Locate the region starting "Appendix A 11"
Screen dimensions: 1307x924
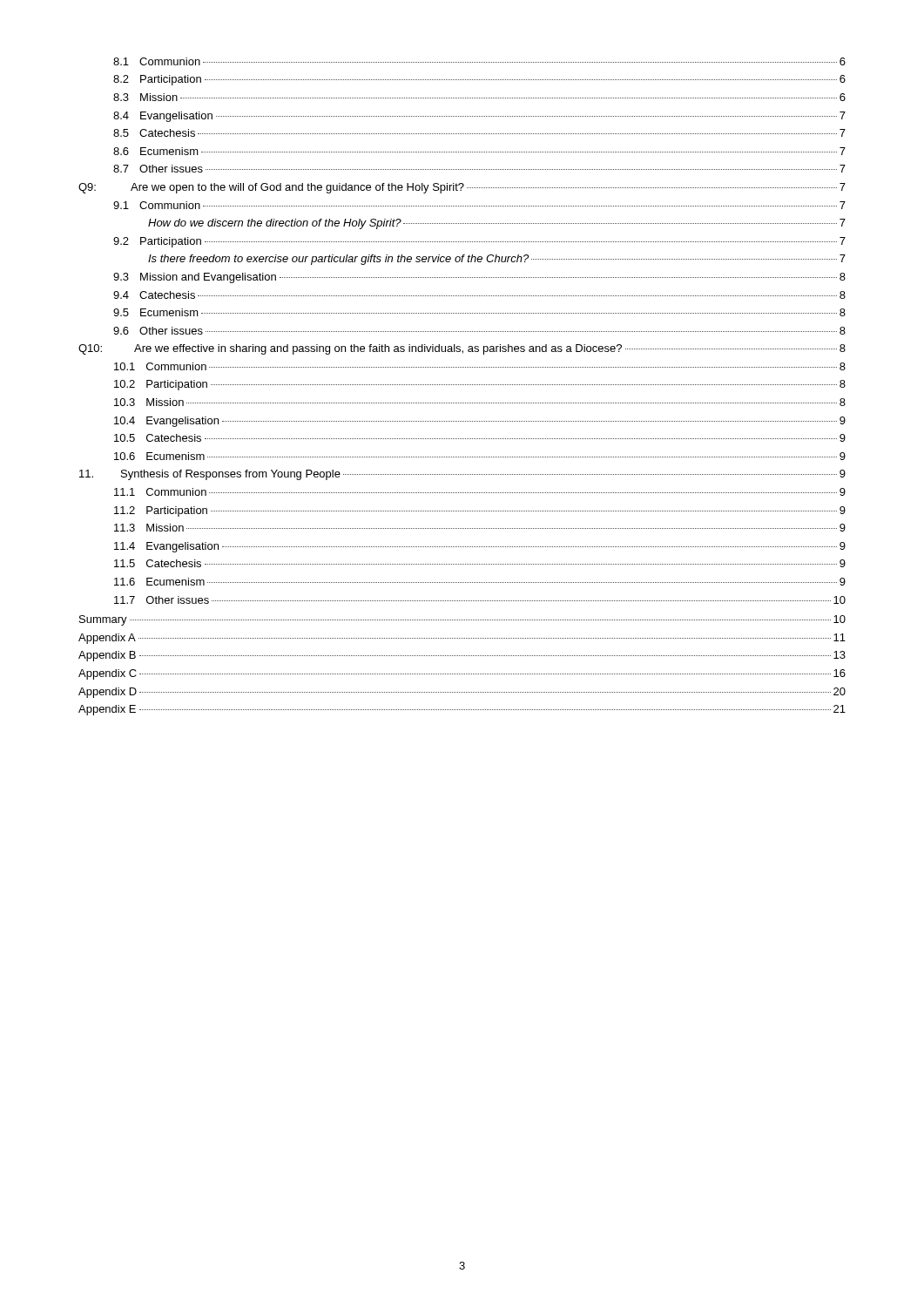coord(462,637)
